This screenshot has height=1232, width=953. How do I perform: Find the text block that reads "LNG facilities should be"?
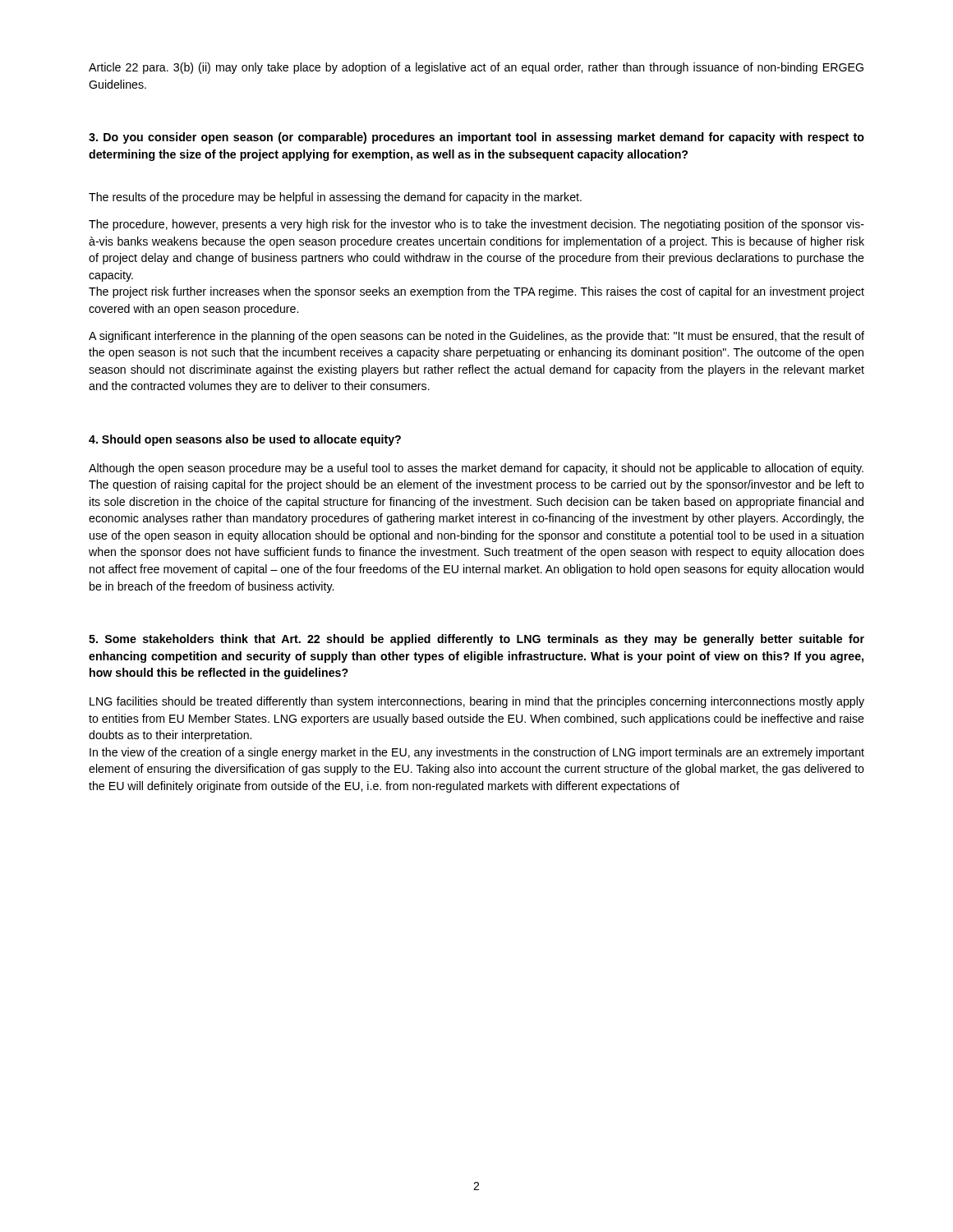(x=476, y=744)
